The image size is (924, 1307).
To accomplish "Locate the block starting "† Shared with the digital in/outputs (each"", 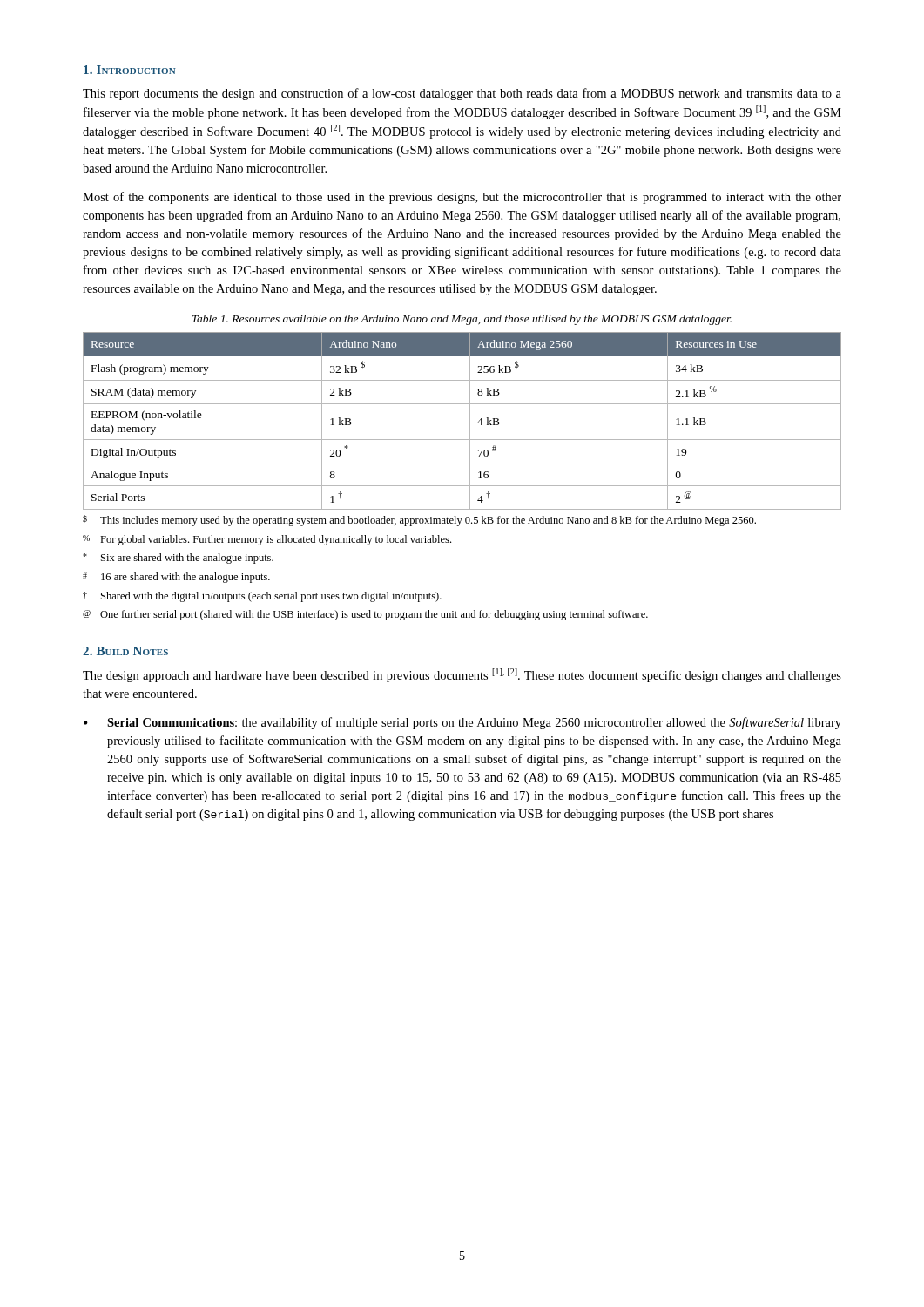I will [x=262, y=597].
